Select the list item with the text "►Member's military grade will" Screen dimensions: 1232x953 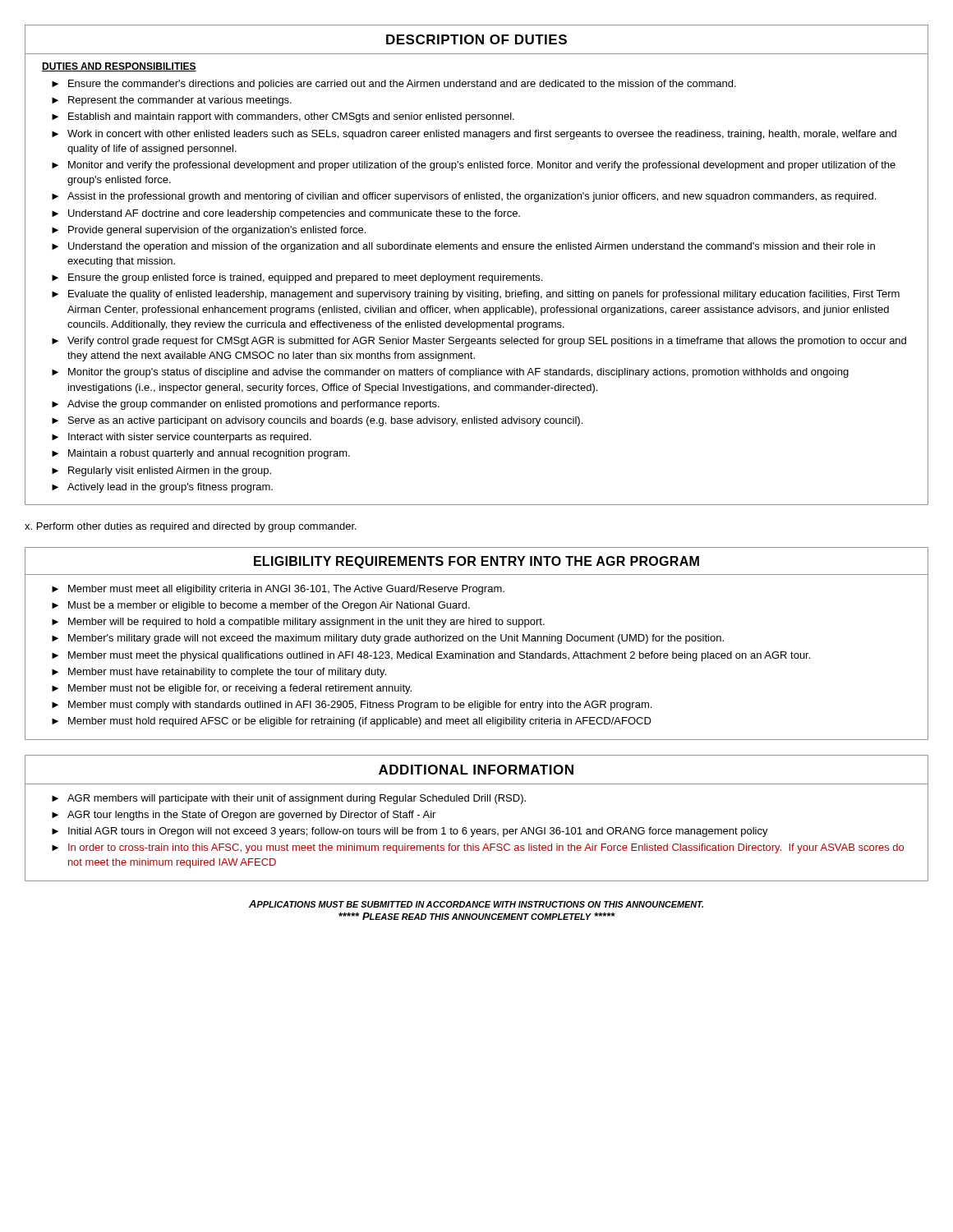(x=387, y=639)
